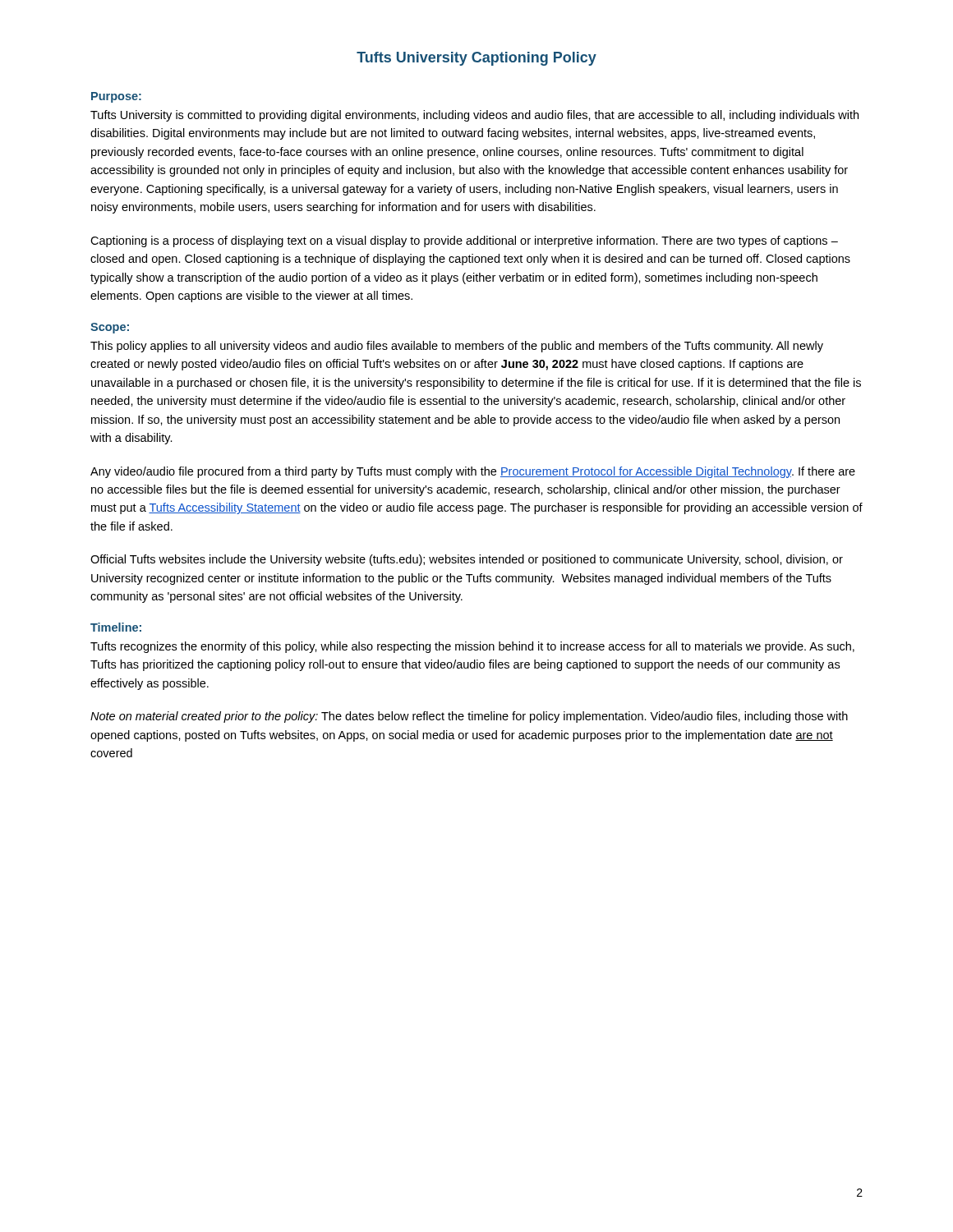Screen dimensions: 1232x953
Task: Navigate to the text block starting "Official Tufts websites include the University"
Action: [467, 578]
